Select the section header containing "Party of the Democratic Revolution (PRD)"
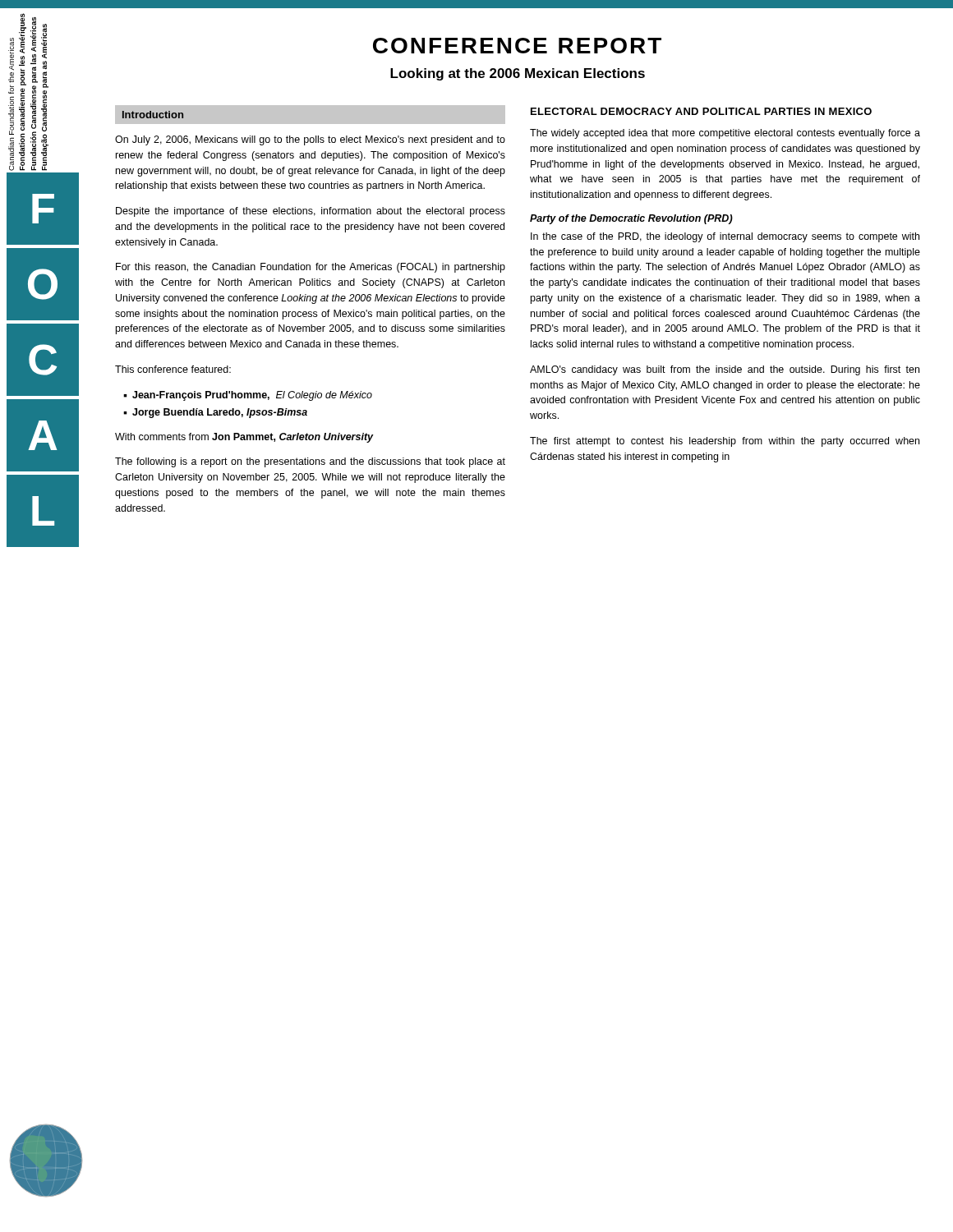Viewport: 953px width, 1232px height. pos(631,218)
